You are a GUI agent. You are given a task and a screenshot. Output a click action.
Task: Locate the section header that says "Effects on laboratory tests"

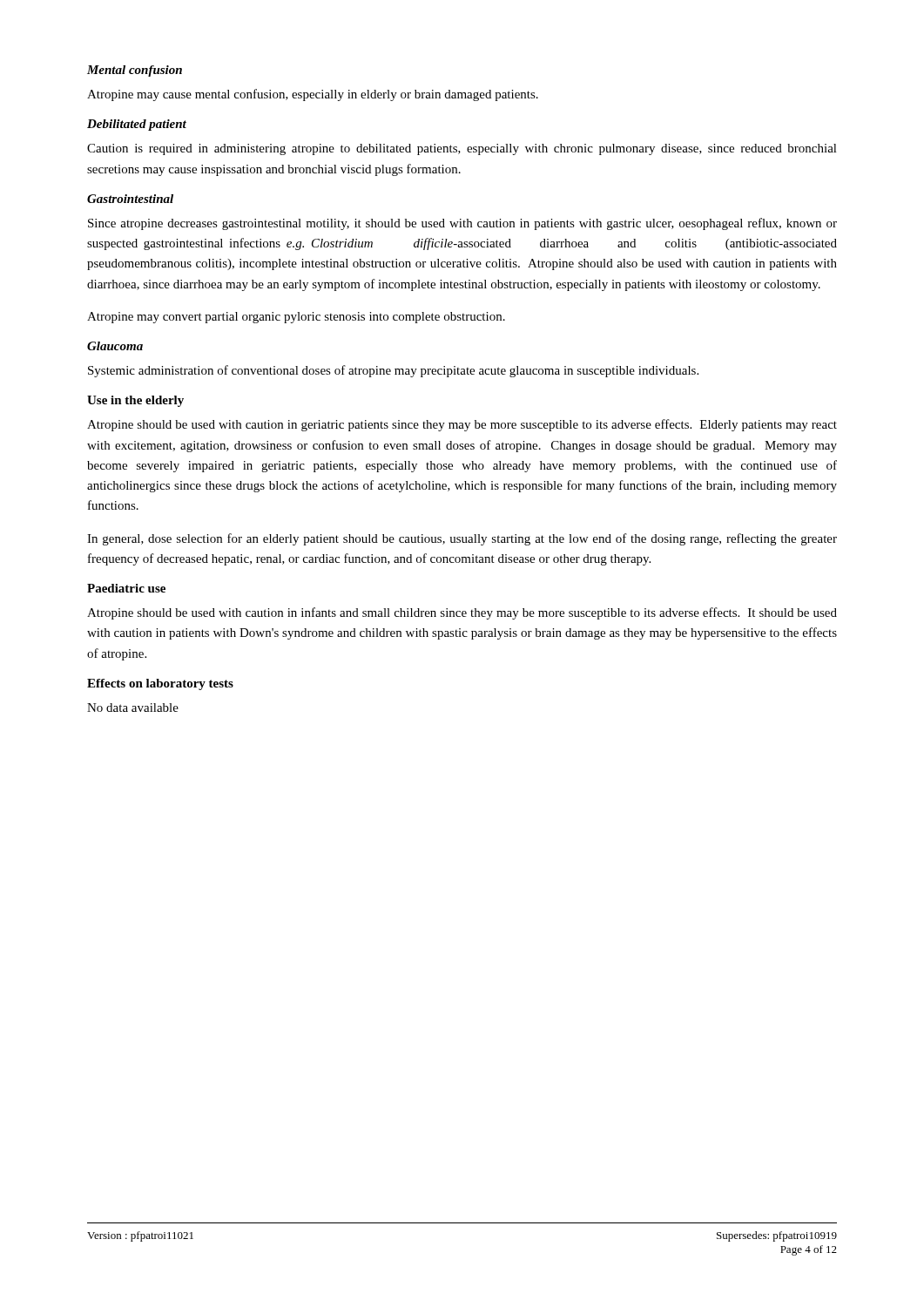tap(160, 683)
